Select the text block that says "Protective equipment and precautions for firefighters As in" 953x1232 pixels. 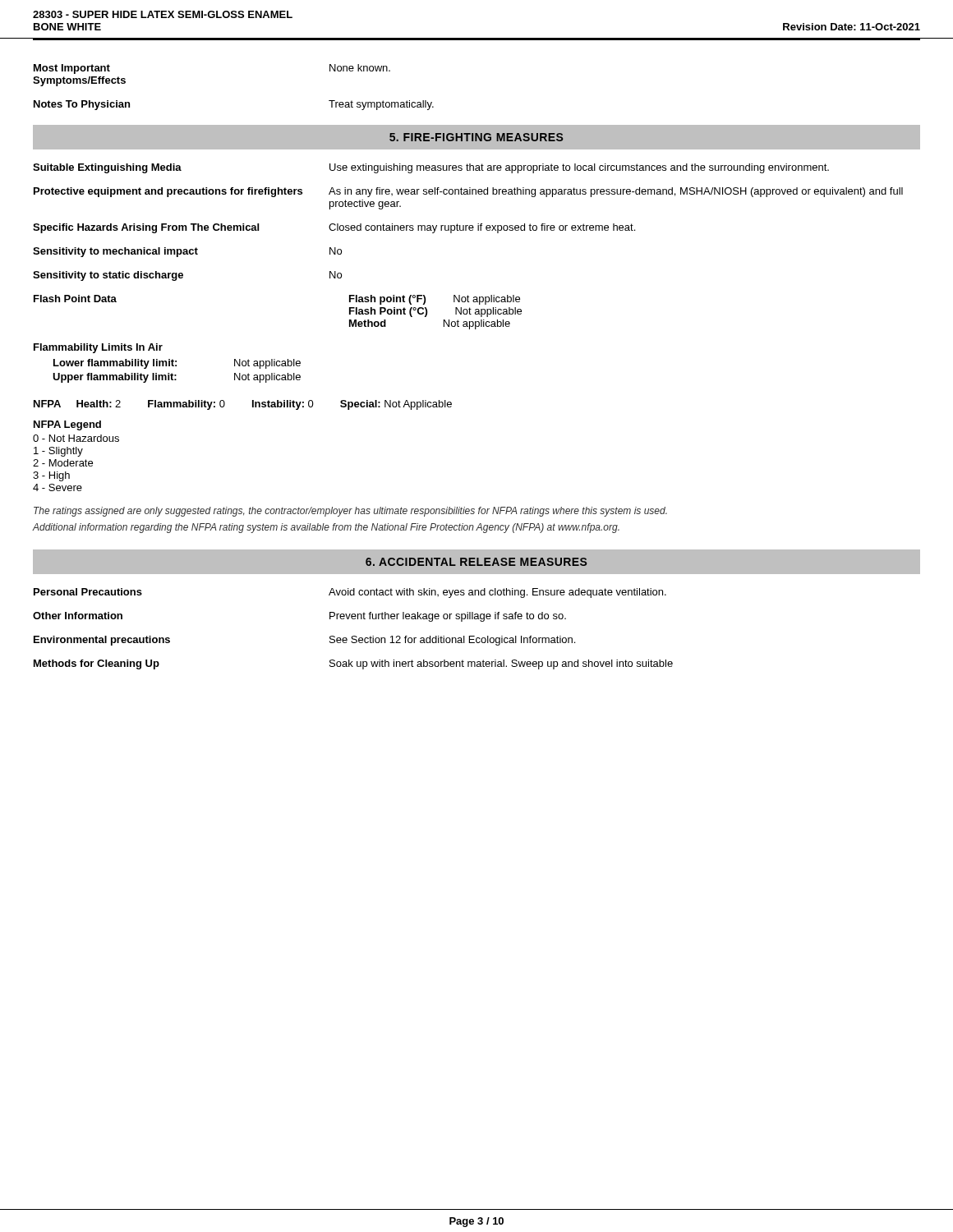point(476,197)
